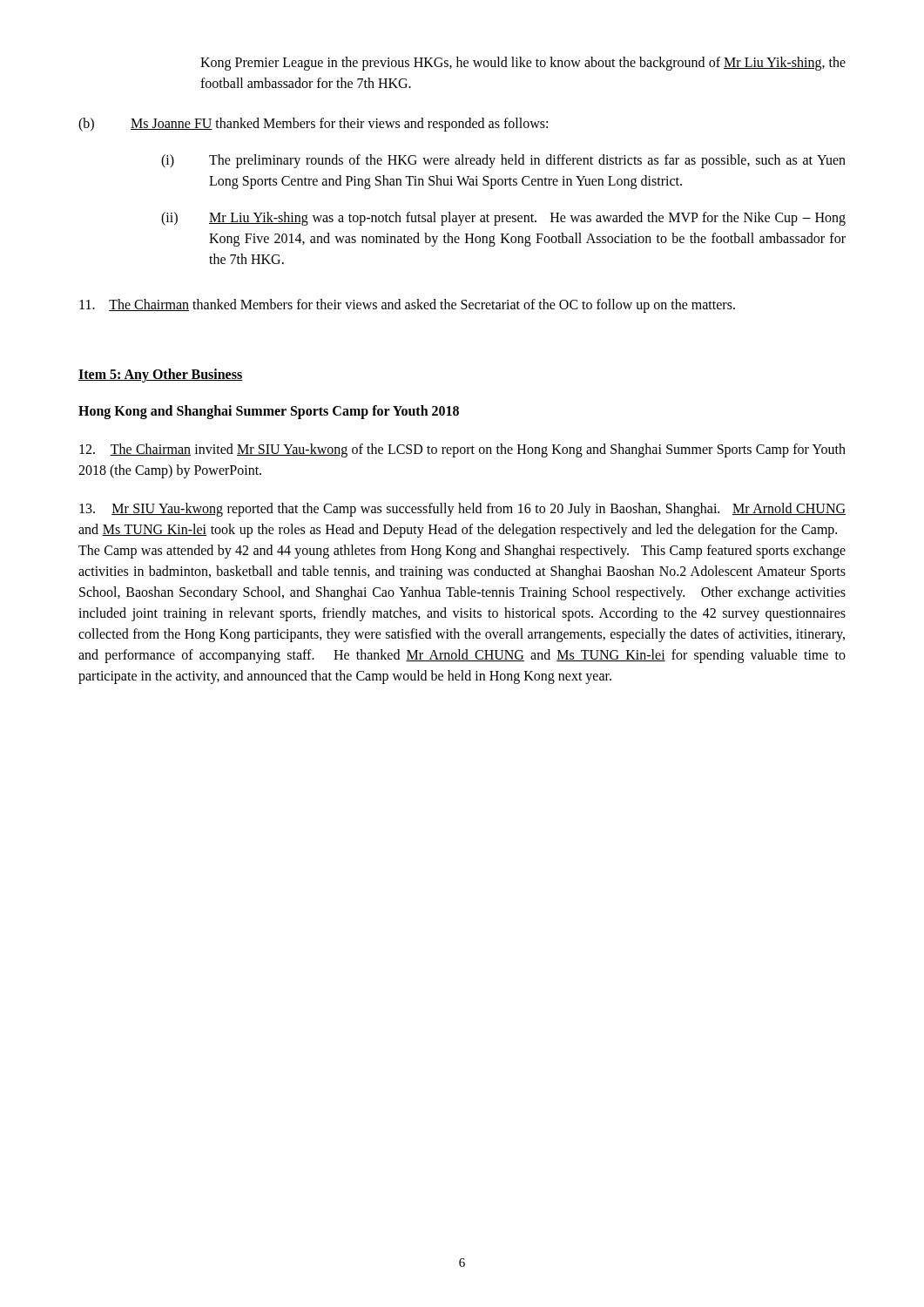Click the passage that begins "The Chairman thanked Members for their"
The image size is (924, 1307).
pos(407,305)
